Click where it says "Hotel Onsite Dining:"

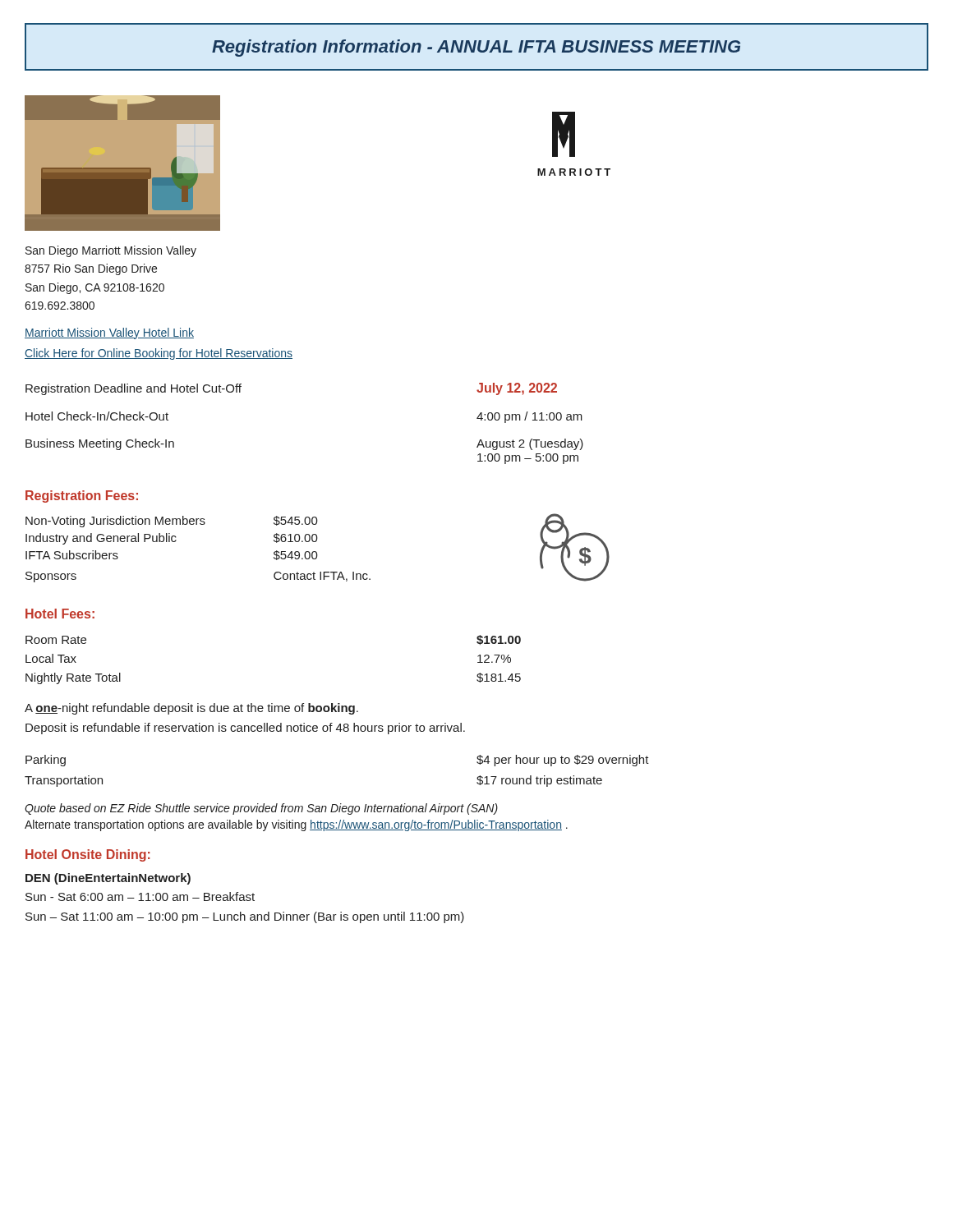coord(88,854)
